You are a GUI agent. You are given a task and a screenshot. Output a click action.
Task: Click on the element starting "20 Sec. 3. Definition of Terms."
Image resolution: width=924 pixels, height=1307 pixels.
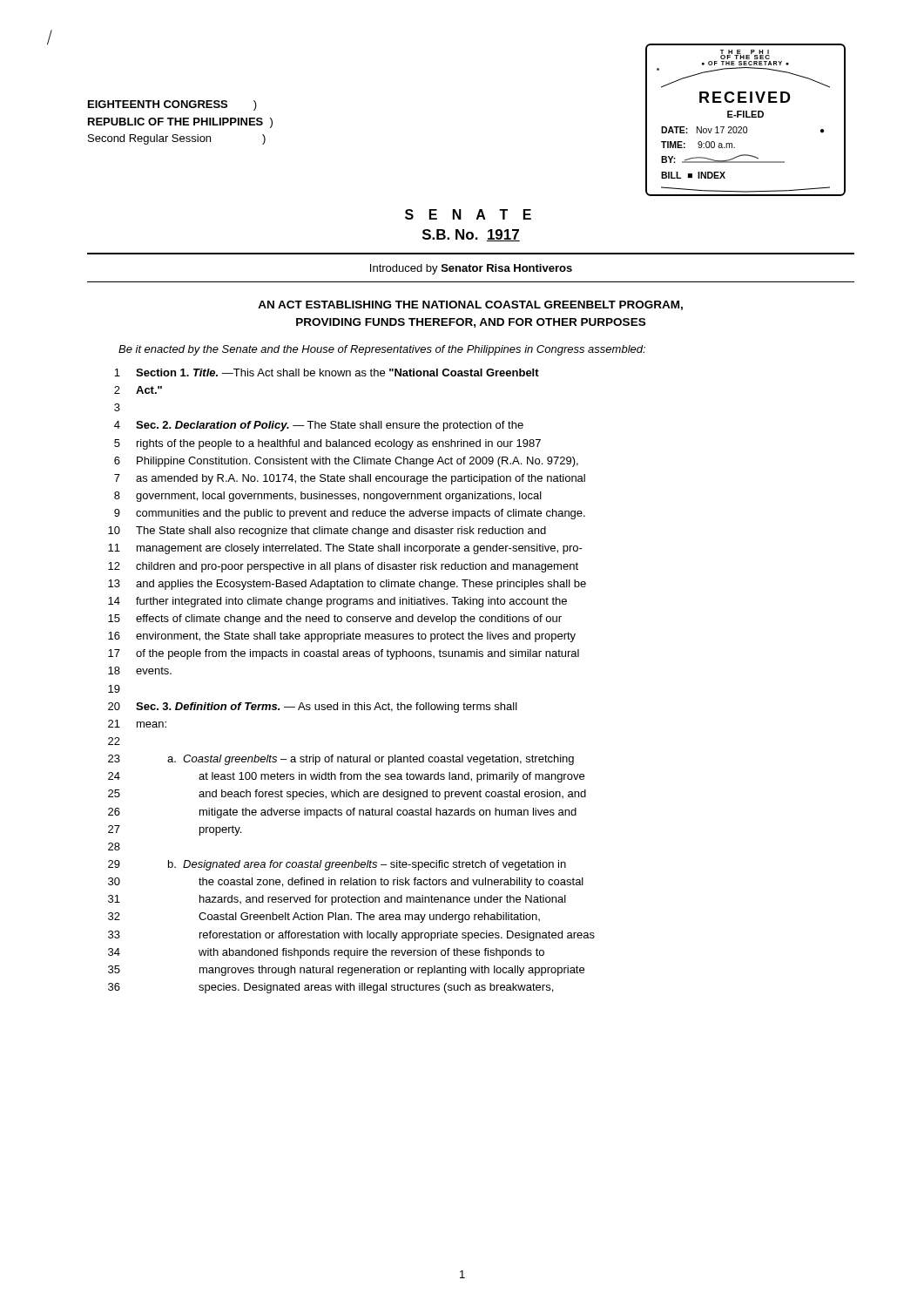[471, 715]
